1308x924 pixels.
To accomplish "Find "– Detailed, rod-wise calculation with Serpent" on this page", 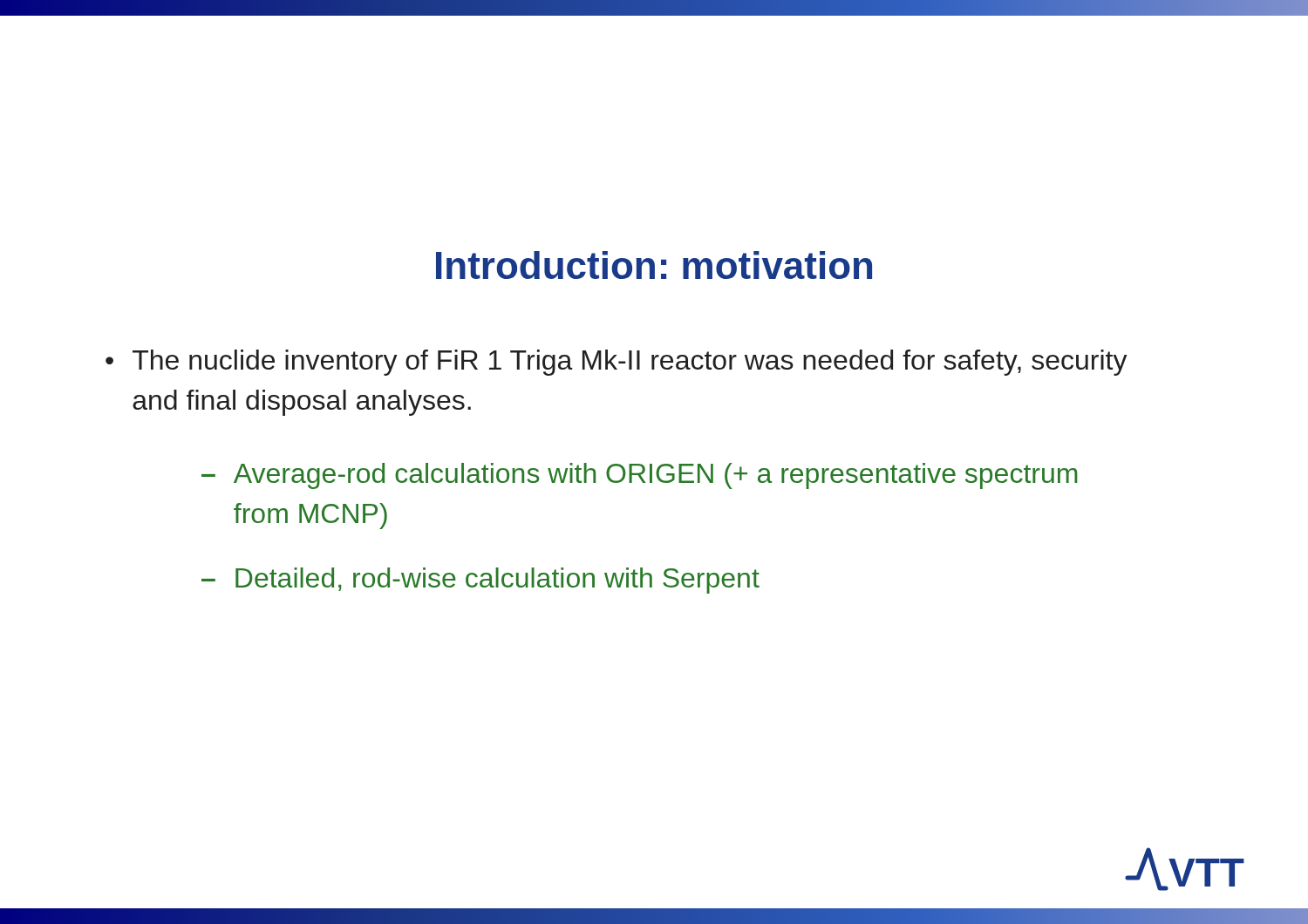I will click(480, 578).
